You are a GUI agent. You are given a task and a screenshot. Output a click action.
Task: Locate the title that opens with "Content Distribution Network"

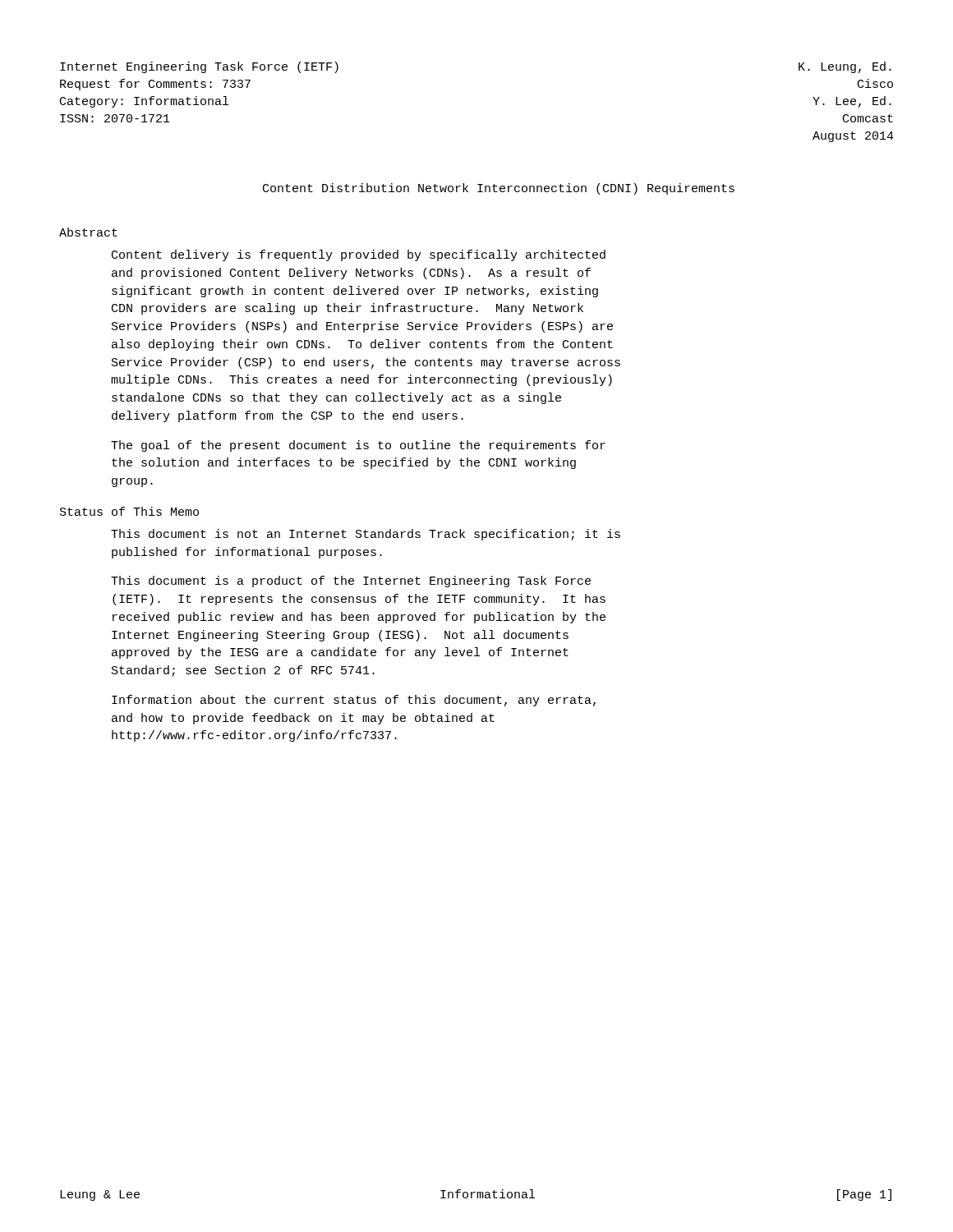coord(476,196)
